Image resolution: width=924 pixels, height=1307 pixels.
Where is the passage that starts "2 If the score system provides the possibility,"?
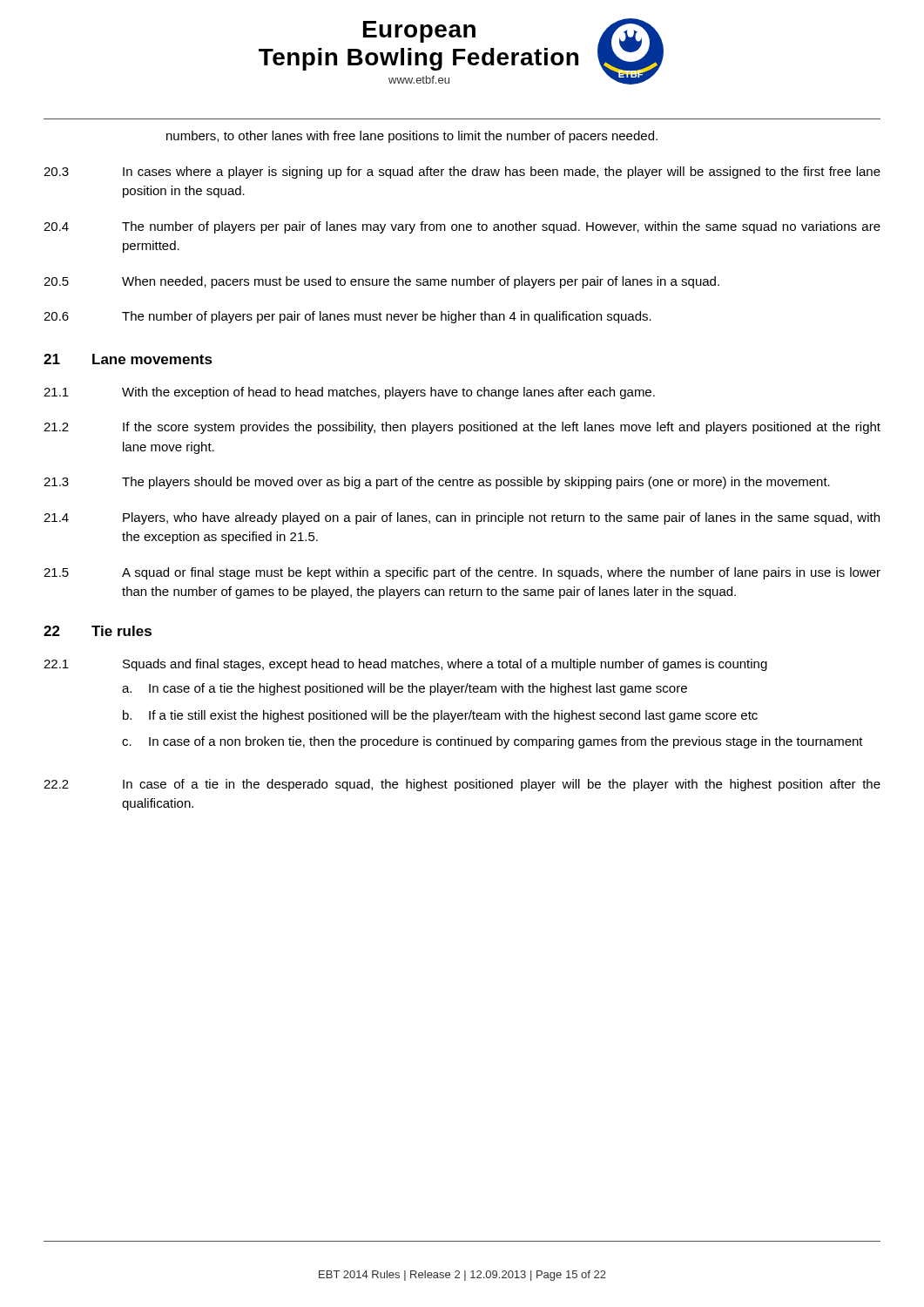[x=462, y=437]
